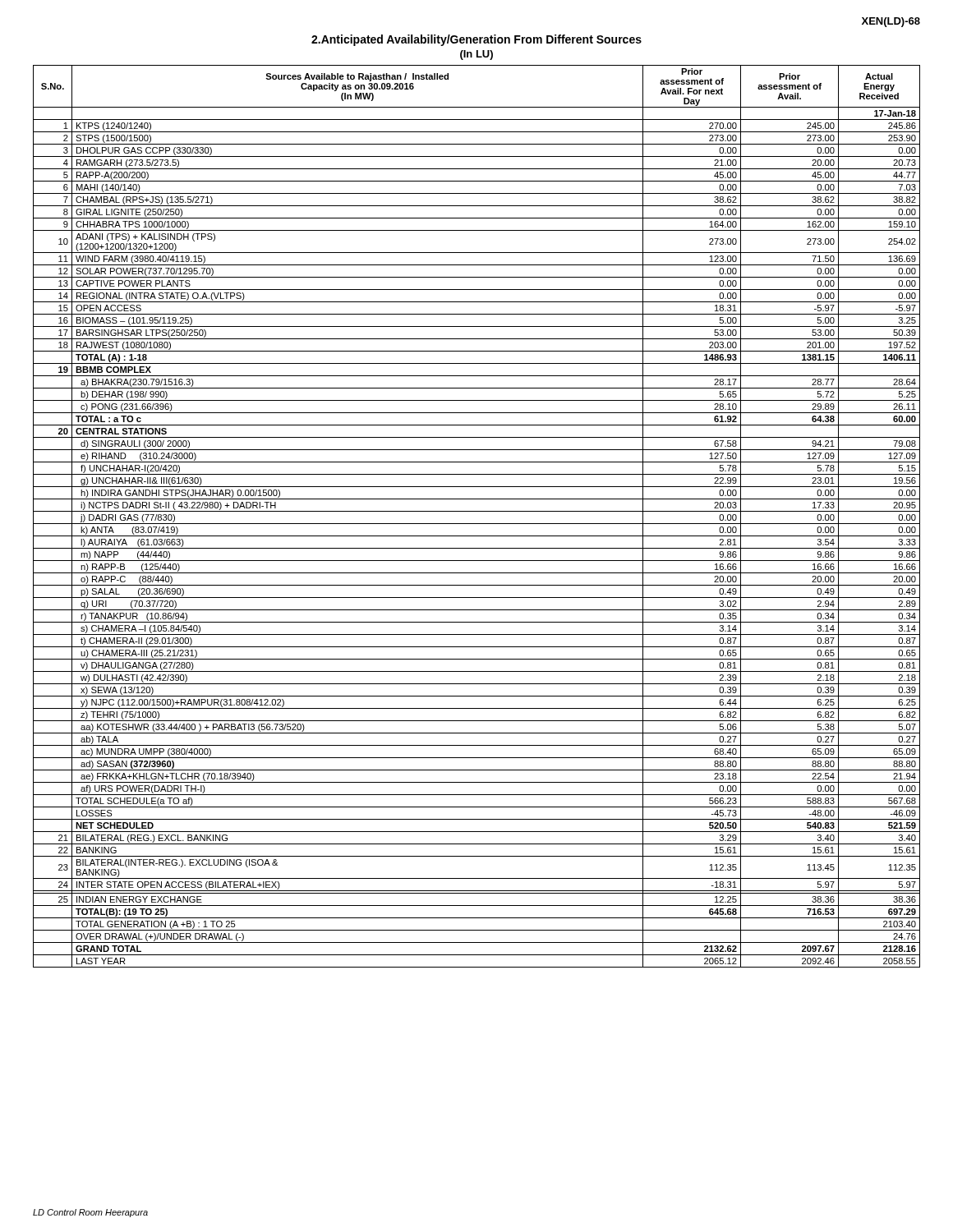953x1232 pixels.
Task: Locate the table with the text "NET SCHEDULED"
Action: [476, 516]
